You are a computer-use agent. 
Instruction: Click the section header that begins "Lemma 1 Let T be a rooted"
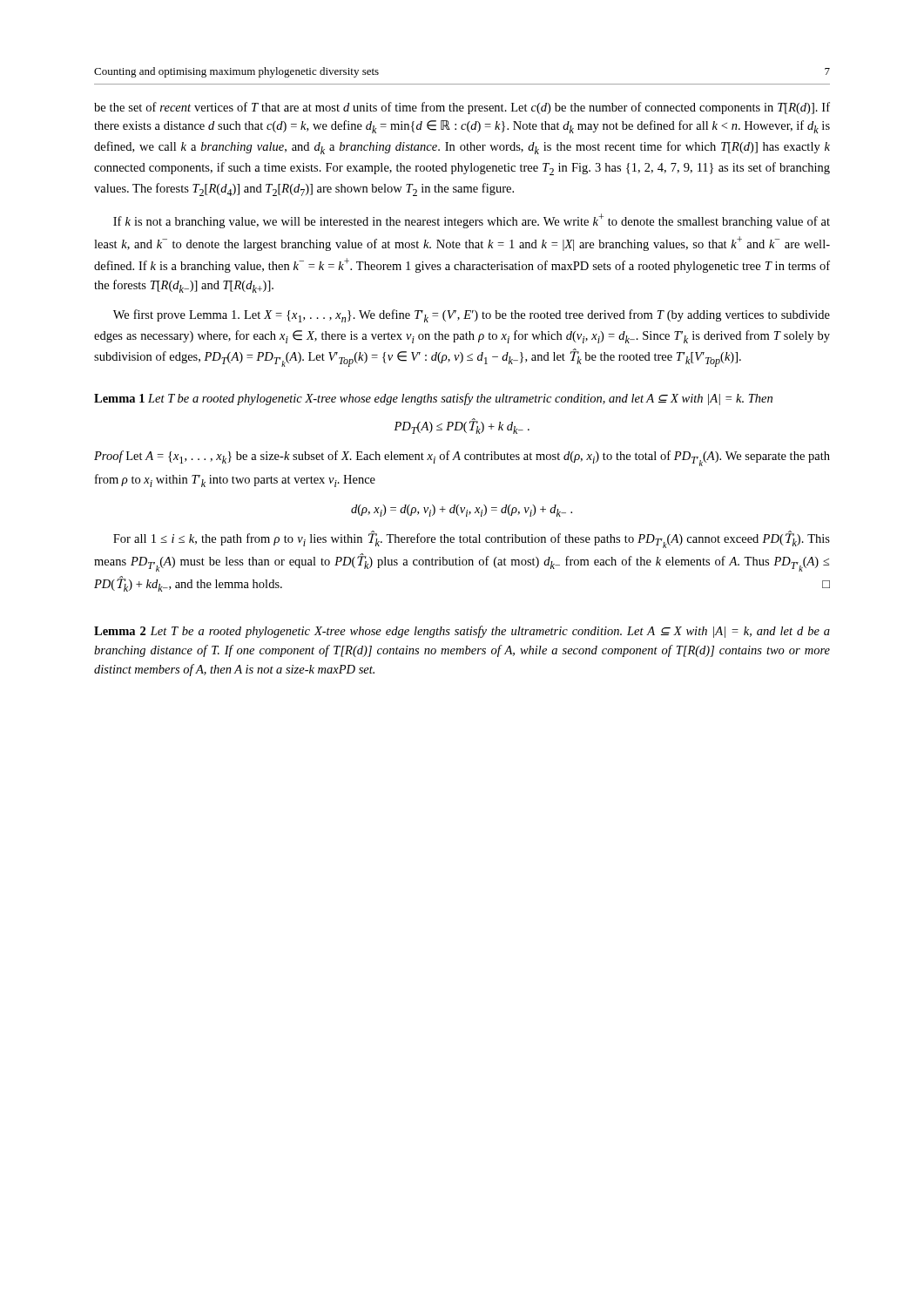(x=462, y=399)
